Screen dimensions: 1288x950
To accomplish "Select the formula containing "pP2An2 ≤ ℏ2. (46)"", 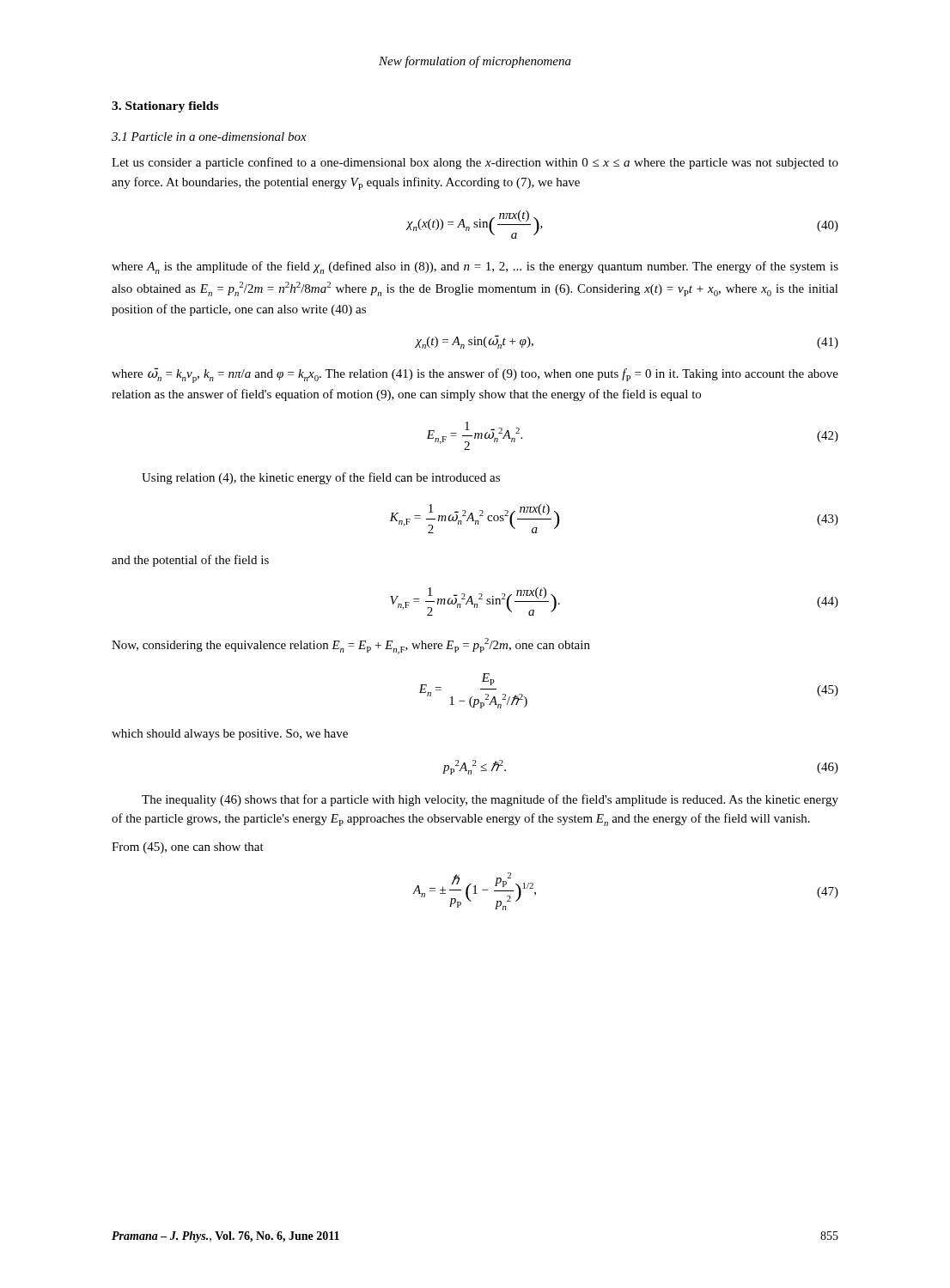I will [475, 766].
